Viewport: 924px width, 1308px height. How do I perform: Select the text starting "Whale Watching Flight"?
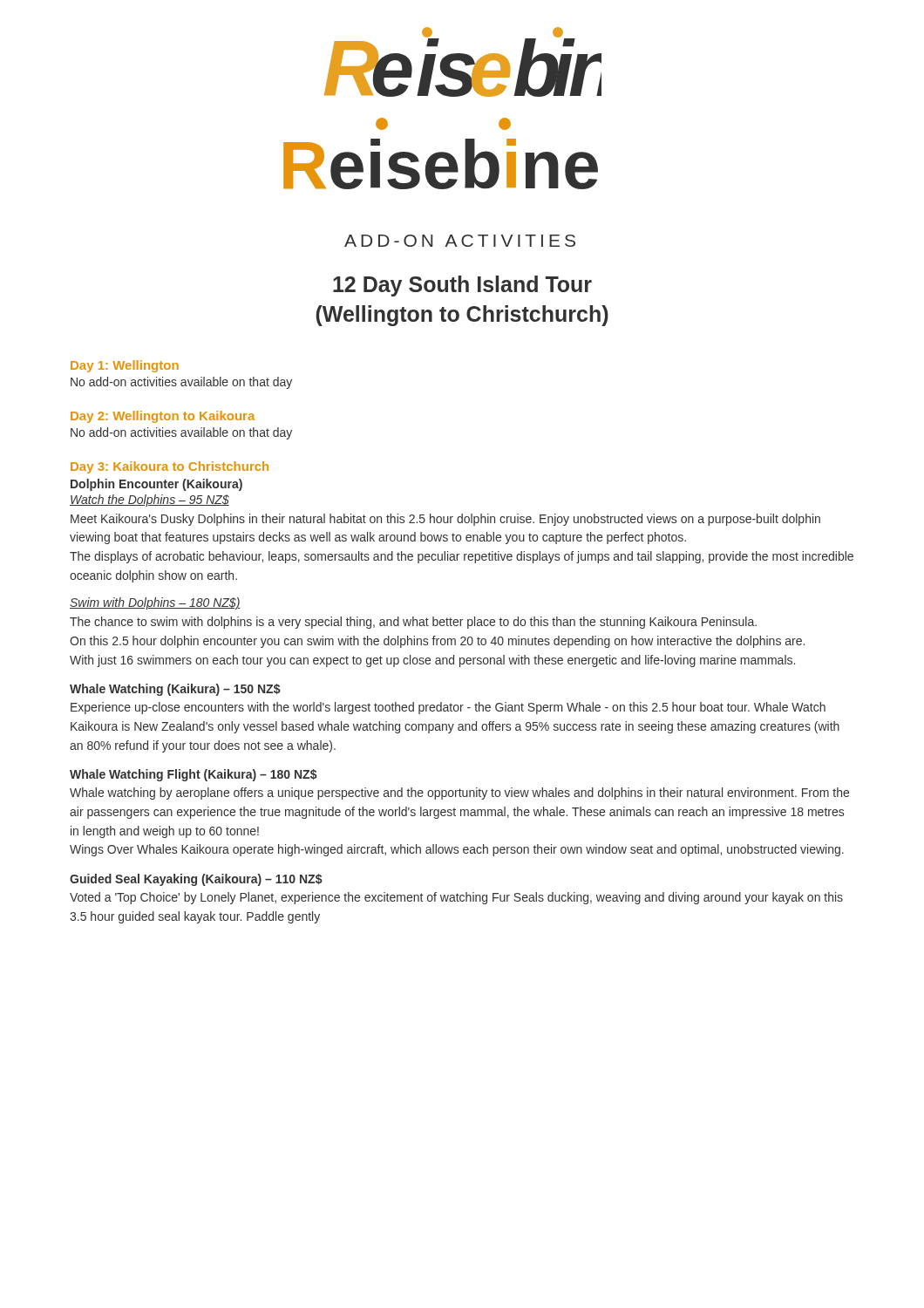(x=193, y=775)
